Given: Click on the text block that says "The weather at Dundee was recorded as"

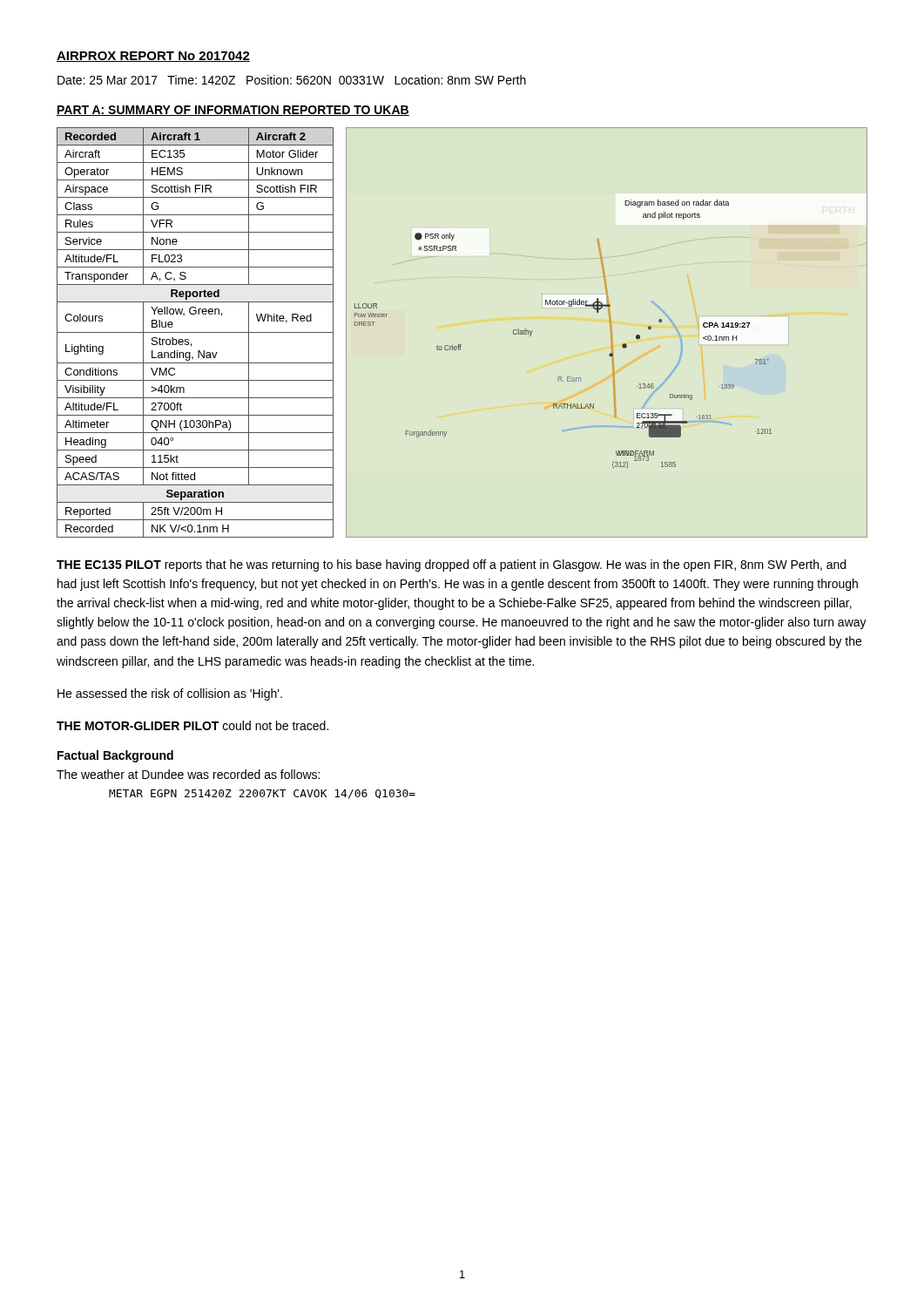Looking at the screenshot, I should point(189,774).
